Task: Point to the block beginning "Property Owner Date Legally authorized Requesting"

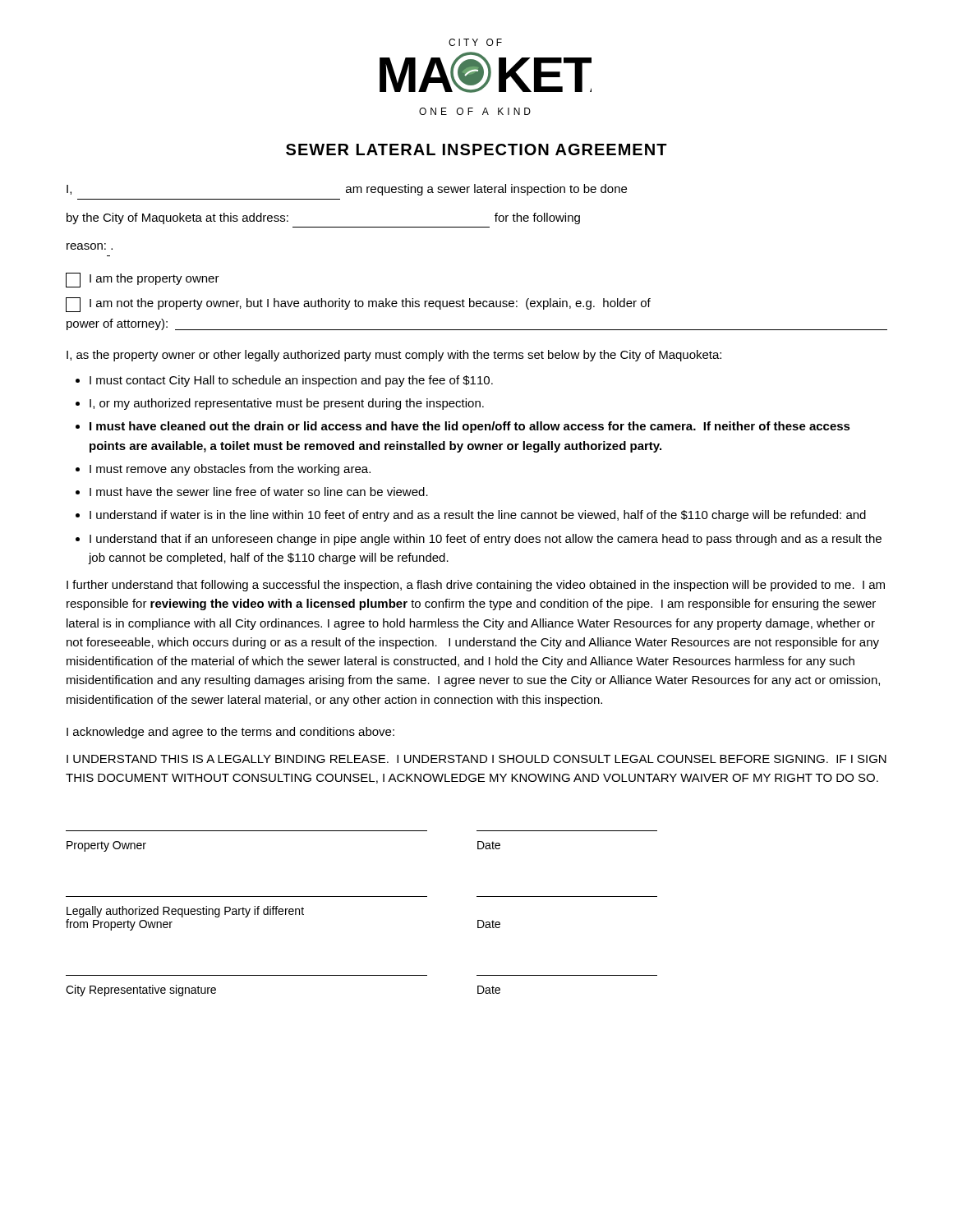Action: [x=476, y=903]
